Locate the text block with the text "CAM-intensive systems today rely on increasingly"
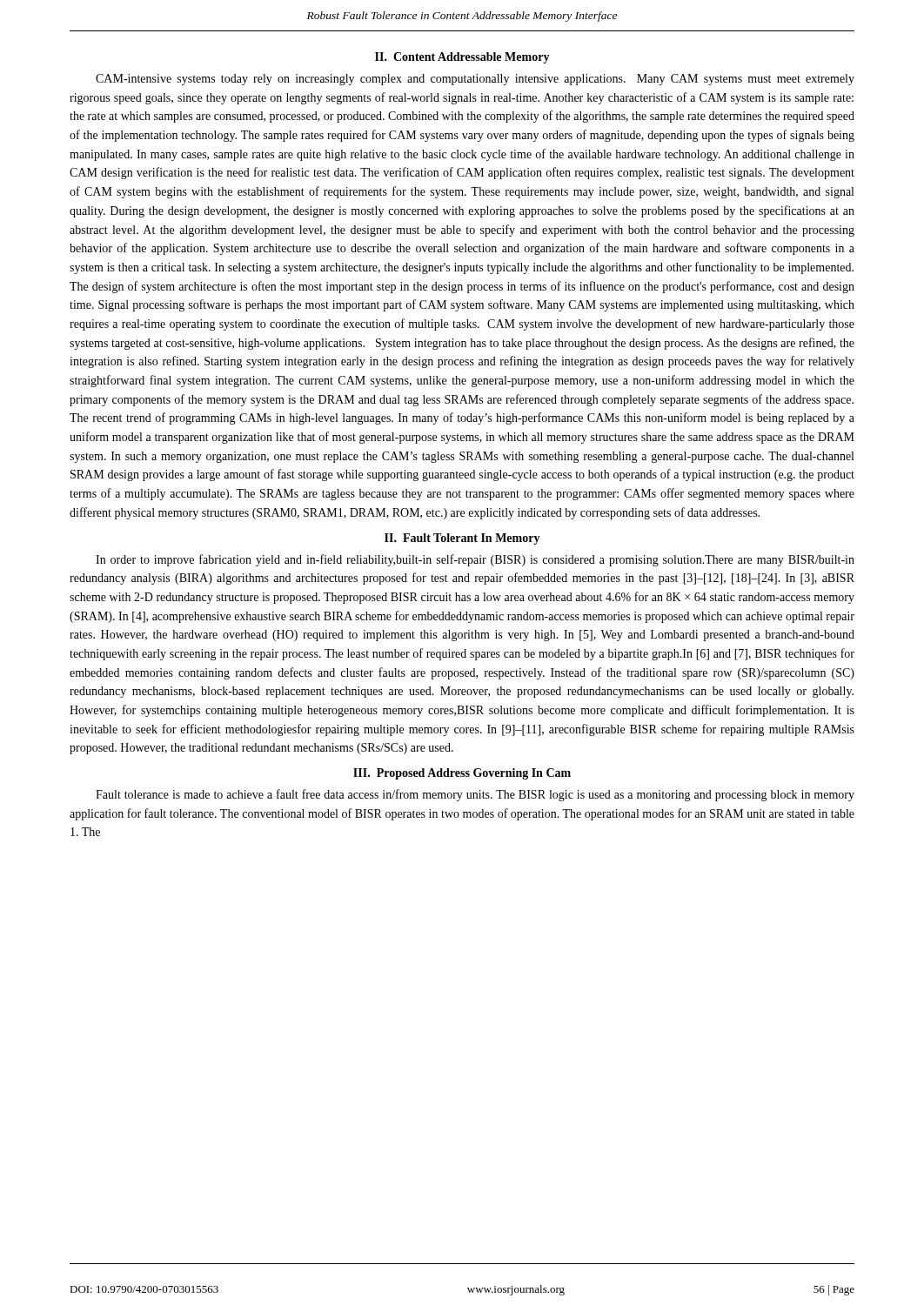The width and height of the screenshot is (924, 1305). (x=462, y=296)
